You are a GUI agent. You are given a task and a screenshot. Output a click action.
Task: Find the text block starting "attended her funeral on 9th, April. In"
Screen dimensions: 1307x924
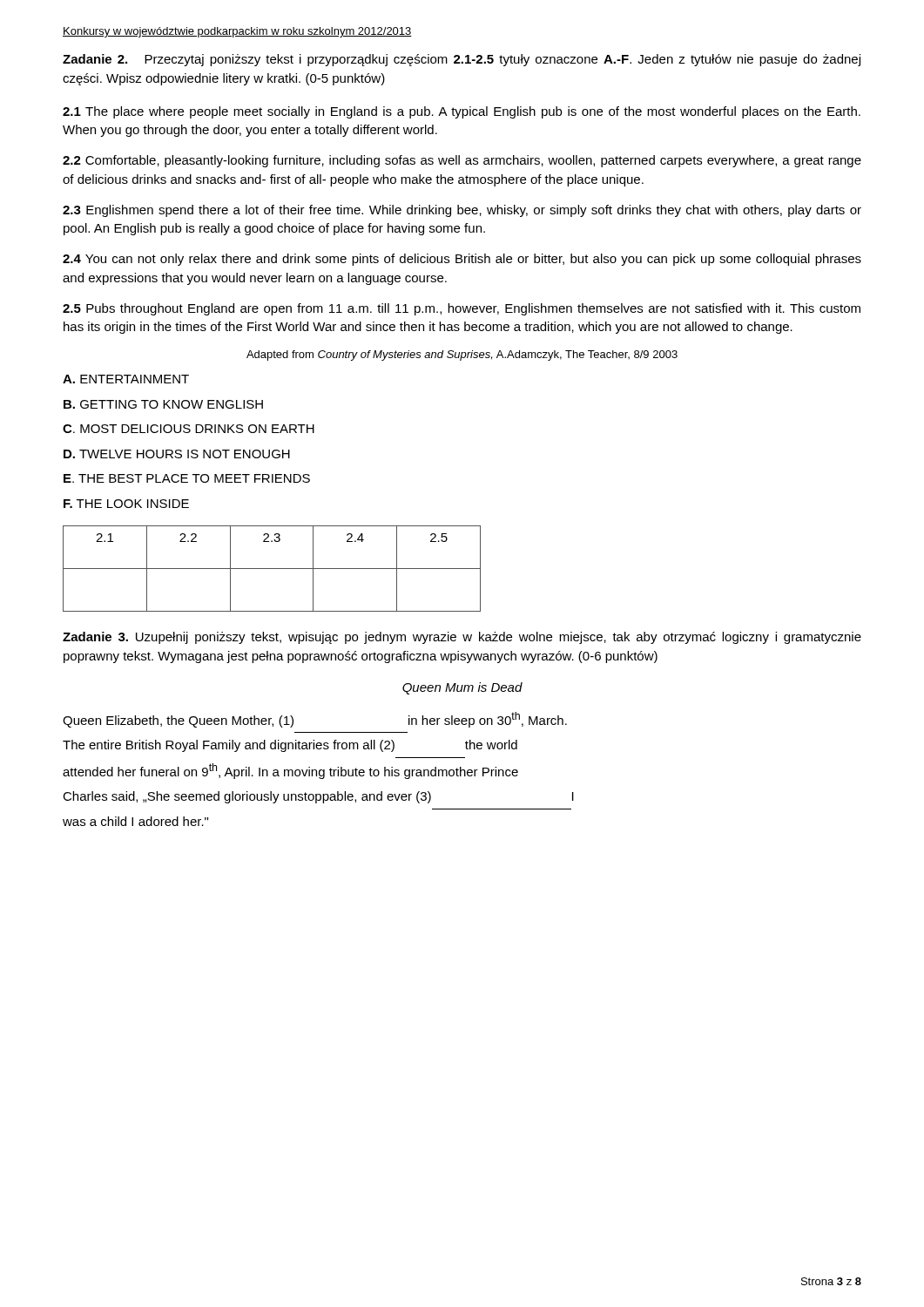point(291,770)
